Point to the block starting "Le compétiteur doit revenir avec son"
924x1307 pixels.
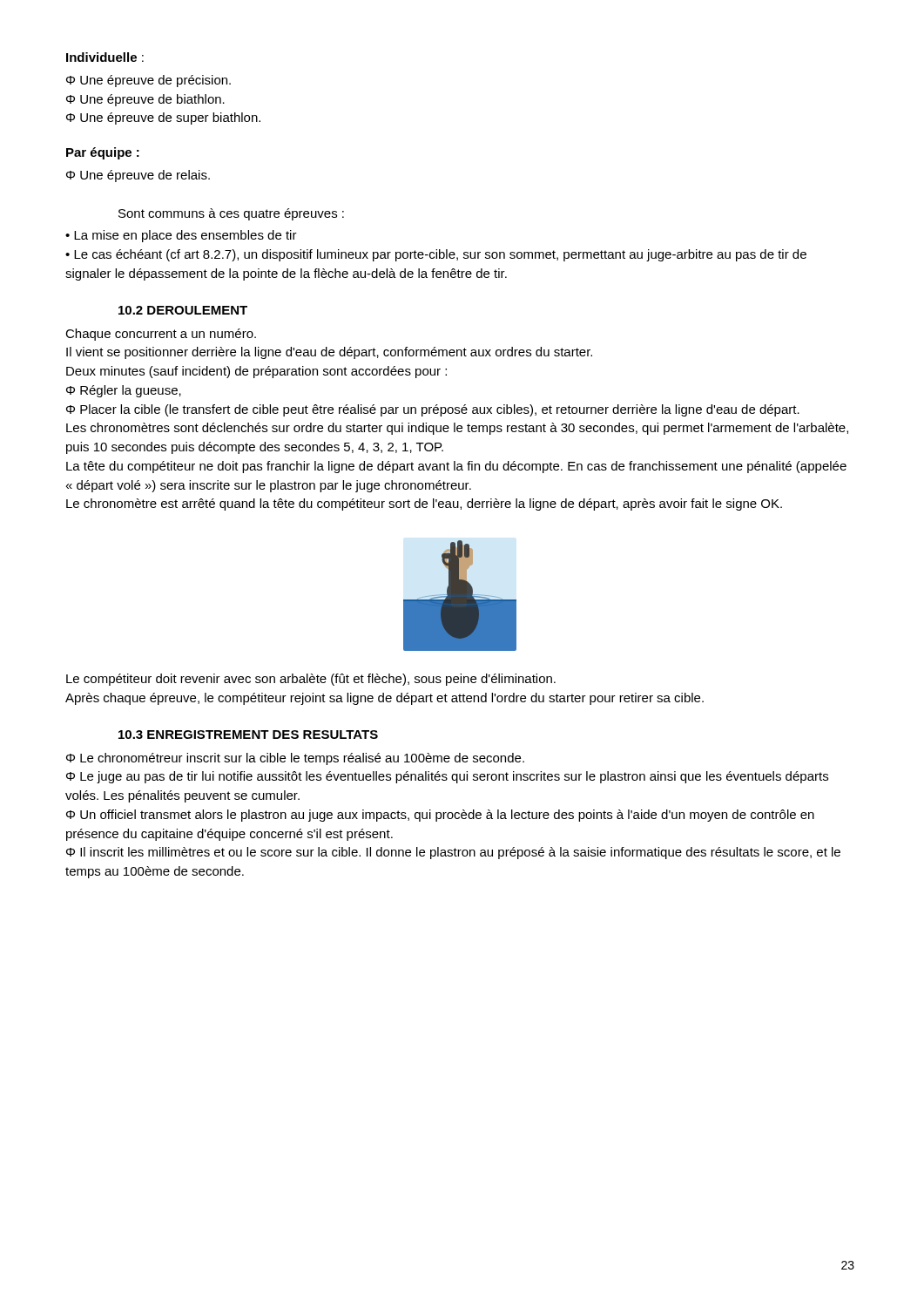[460, 688]
